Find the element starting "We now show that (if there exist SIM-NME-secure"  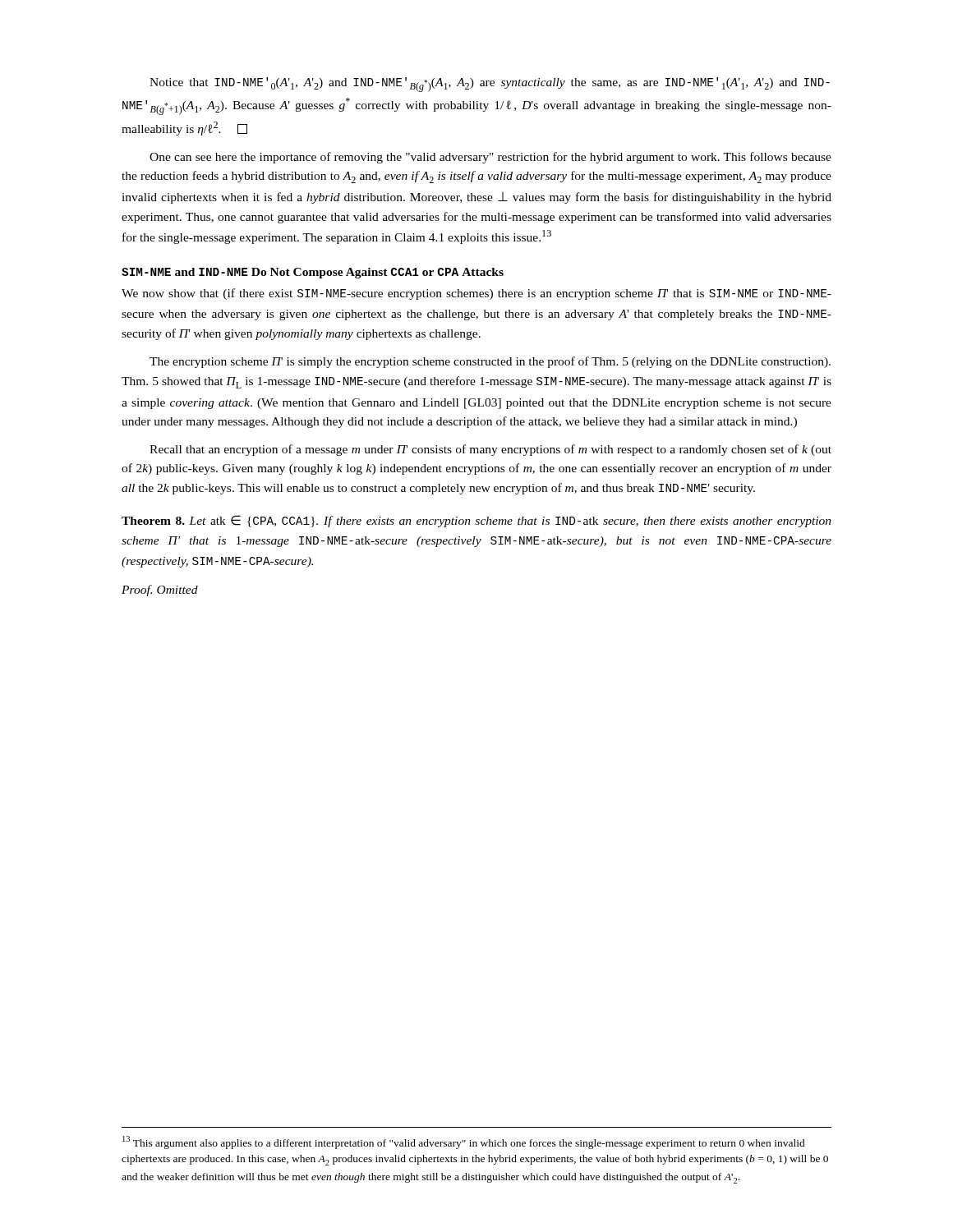tap(476, 313)
